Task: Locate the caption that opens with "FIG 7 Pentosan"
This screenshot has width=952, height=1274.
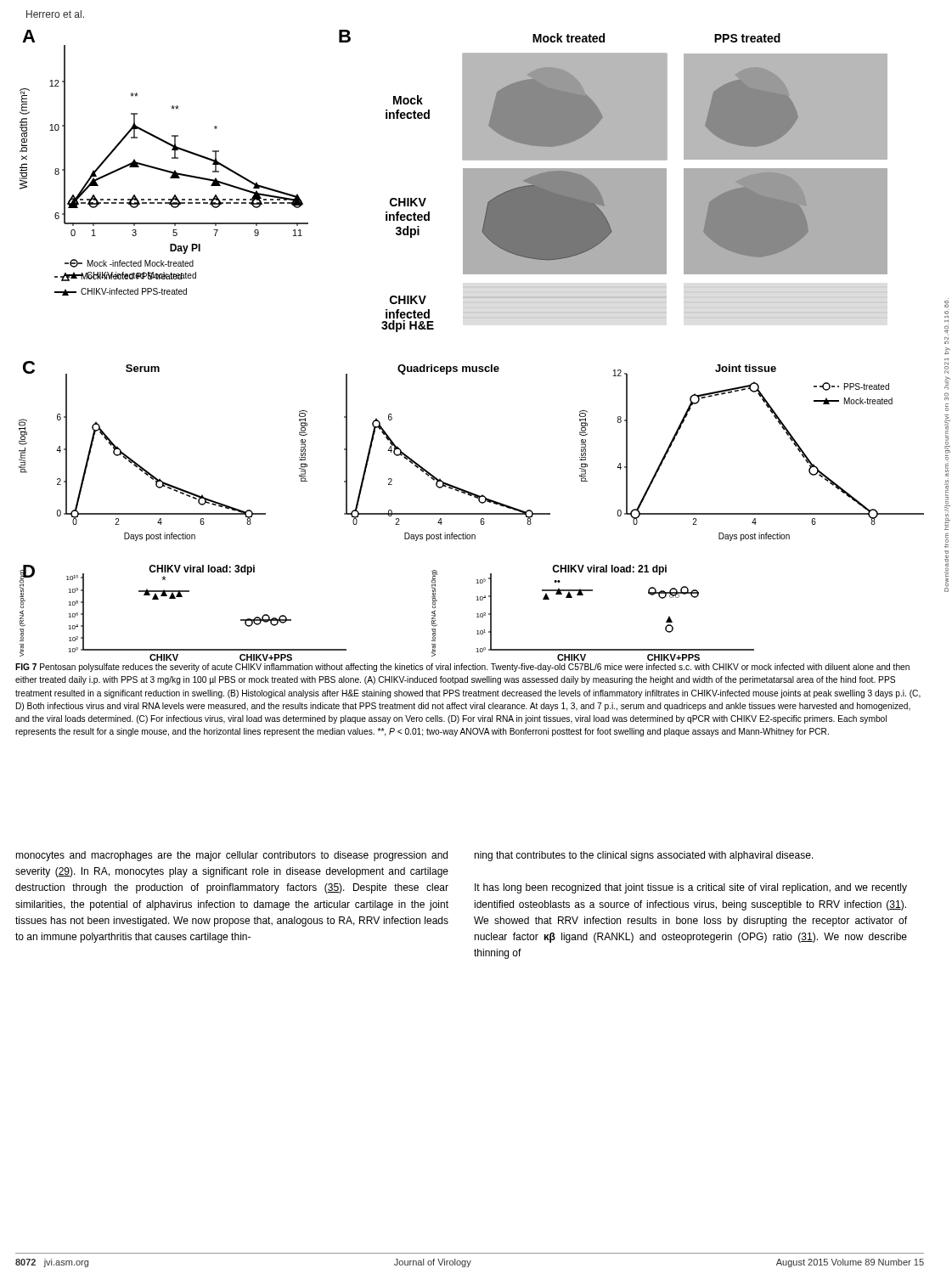Action: (468, 700)
